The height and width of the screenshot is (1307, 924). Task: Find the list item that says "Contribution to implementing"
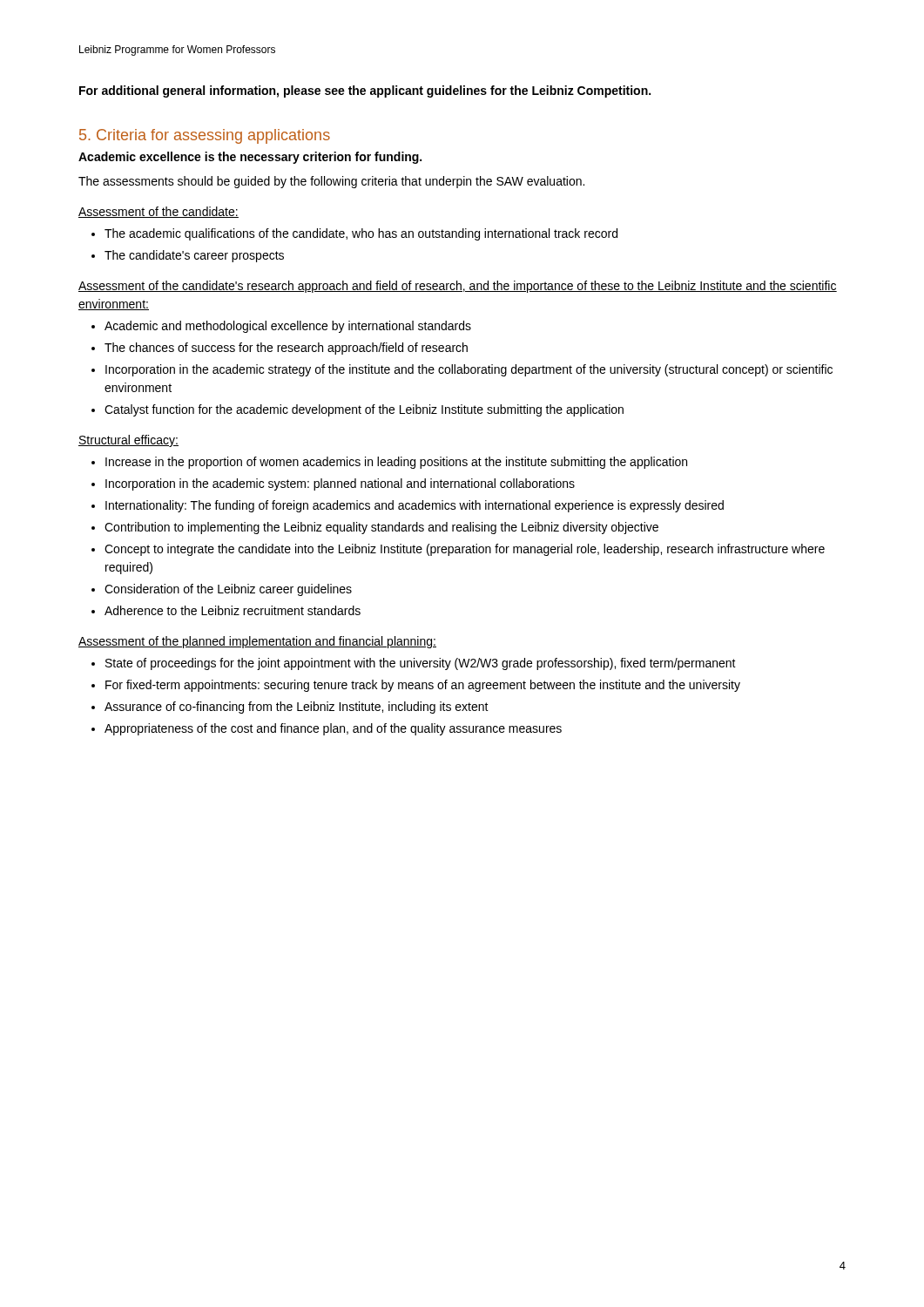[382, 527]
